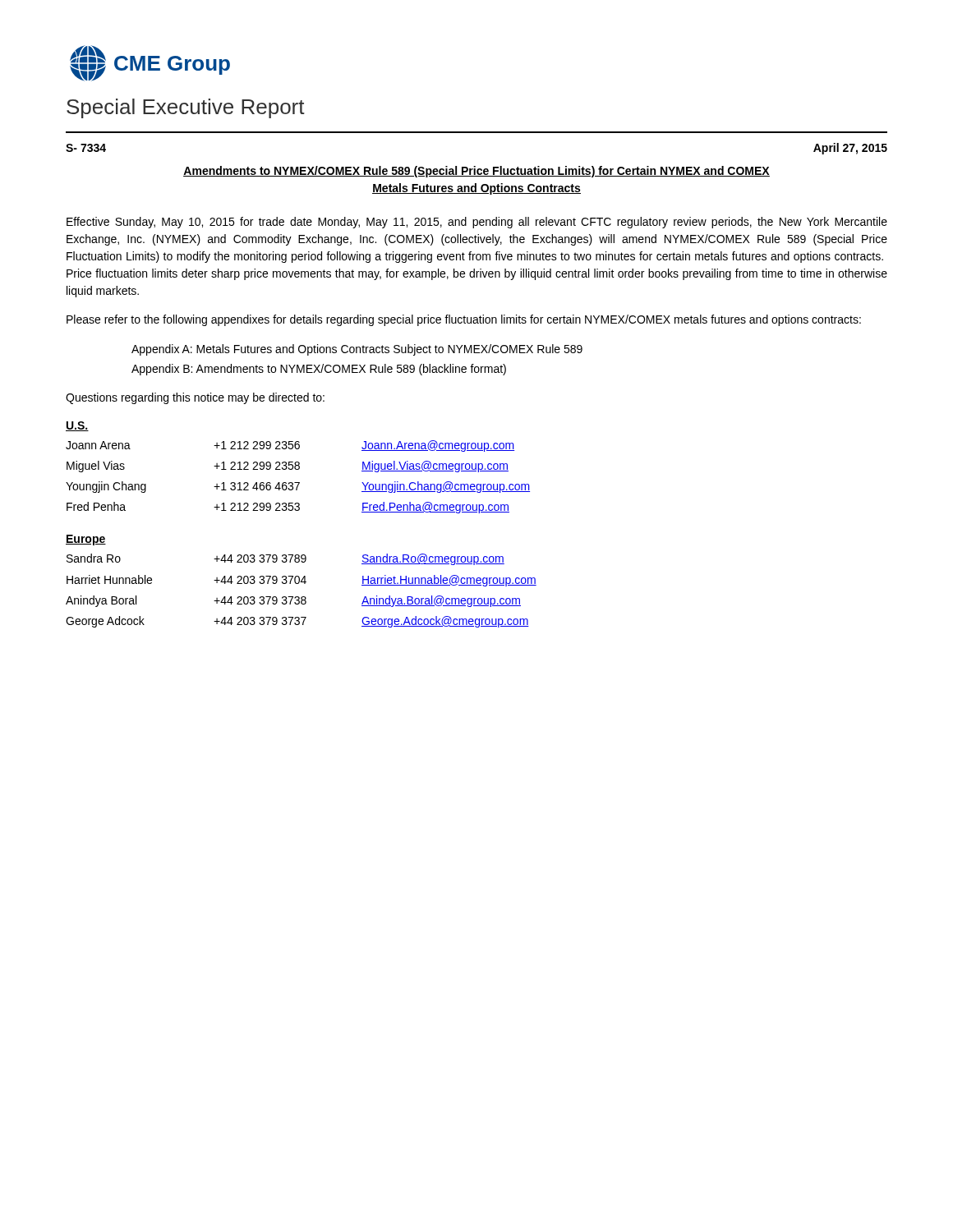
Task: Select the text block that says "Sandra Ro +44 203 379 3789"
Action: (285, 559)
